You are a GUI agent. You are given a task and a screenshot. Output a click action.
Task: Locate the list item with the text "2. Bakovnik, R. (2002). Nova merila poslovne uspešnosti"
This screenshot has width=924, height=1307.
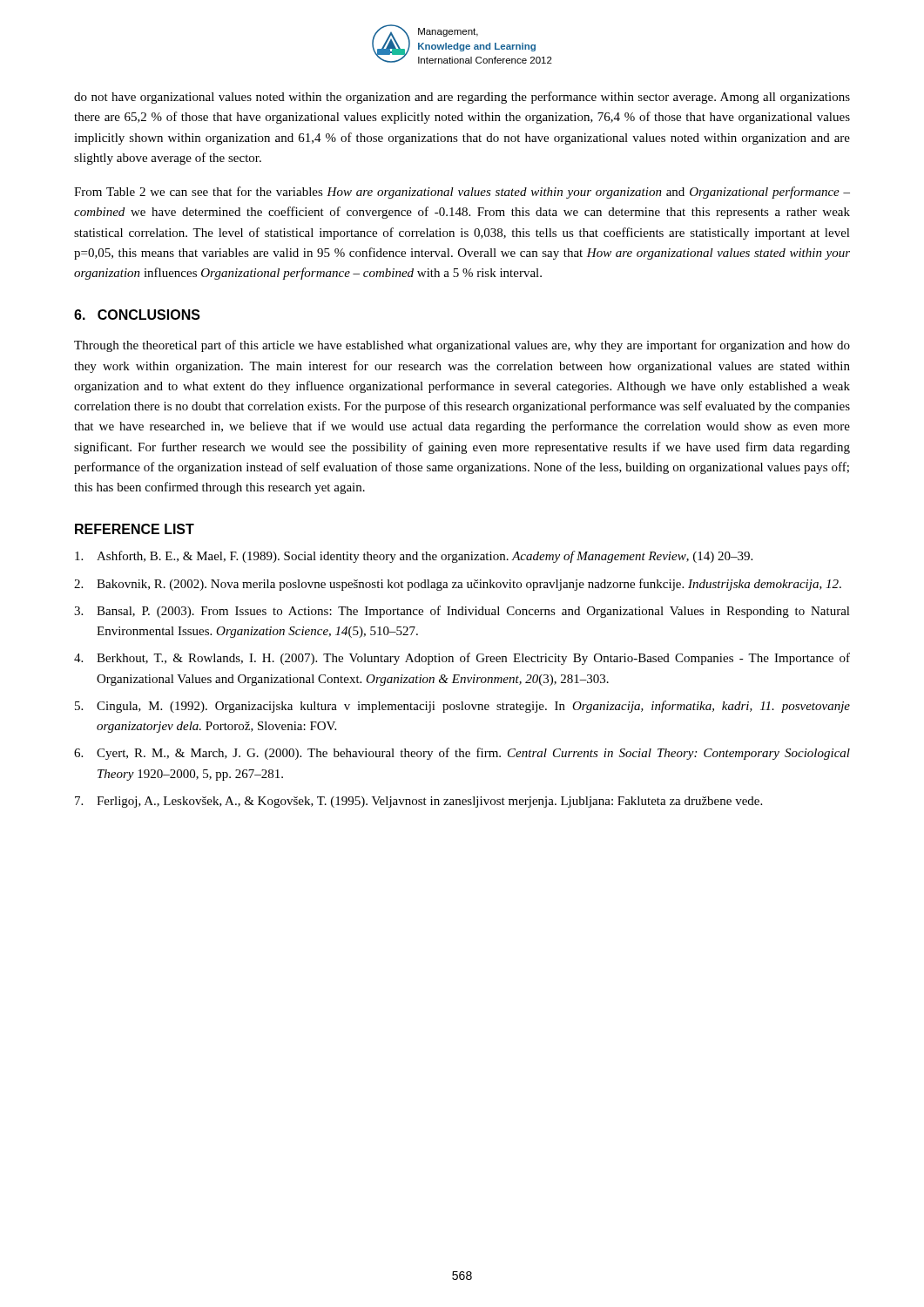coord(462,584)
